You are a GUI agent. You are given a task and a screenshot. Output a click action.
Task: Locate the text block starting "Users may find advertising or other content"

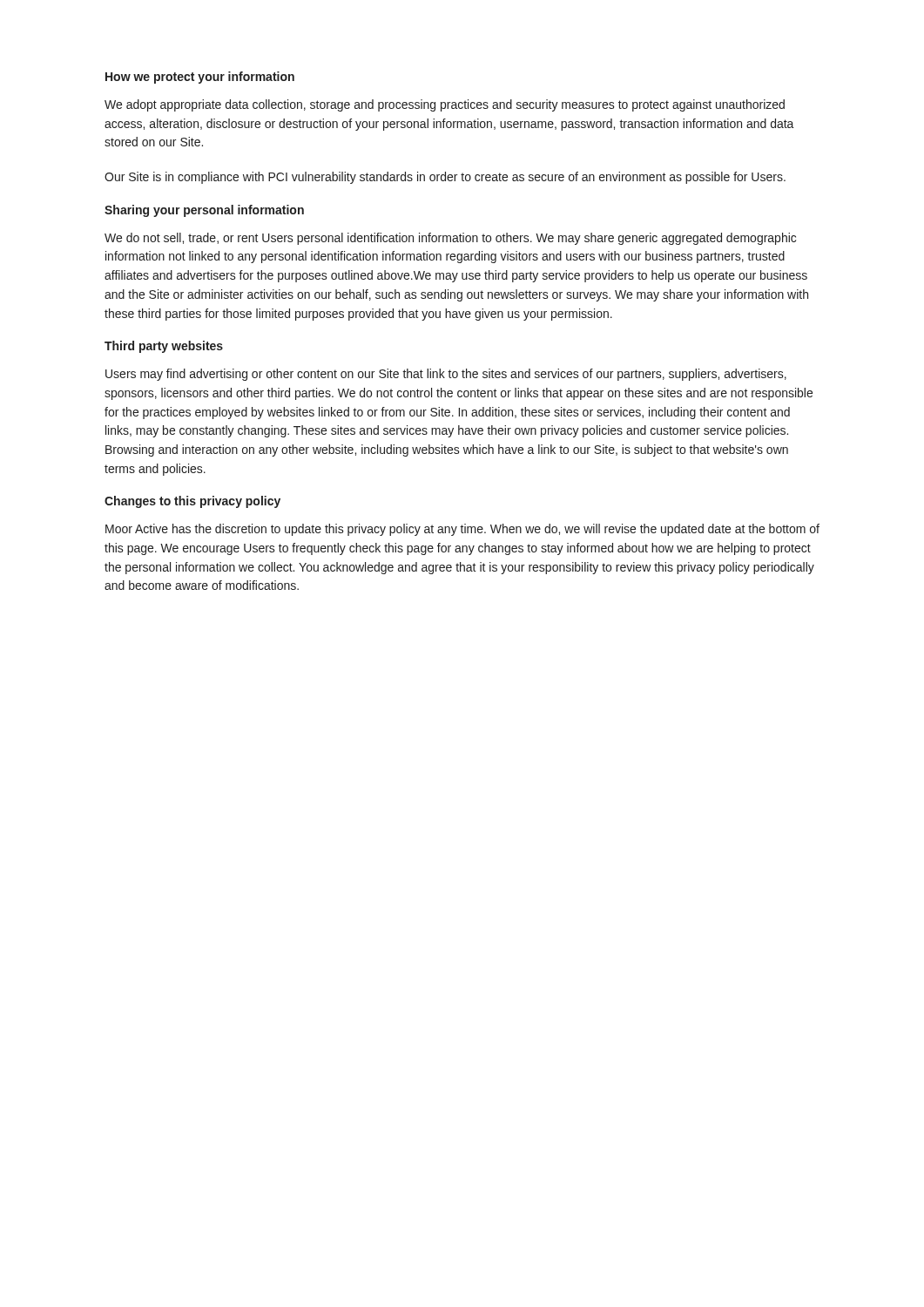[x=459, y=421]
